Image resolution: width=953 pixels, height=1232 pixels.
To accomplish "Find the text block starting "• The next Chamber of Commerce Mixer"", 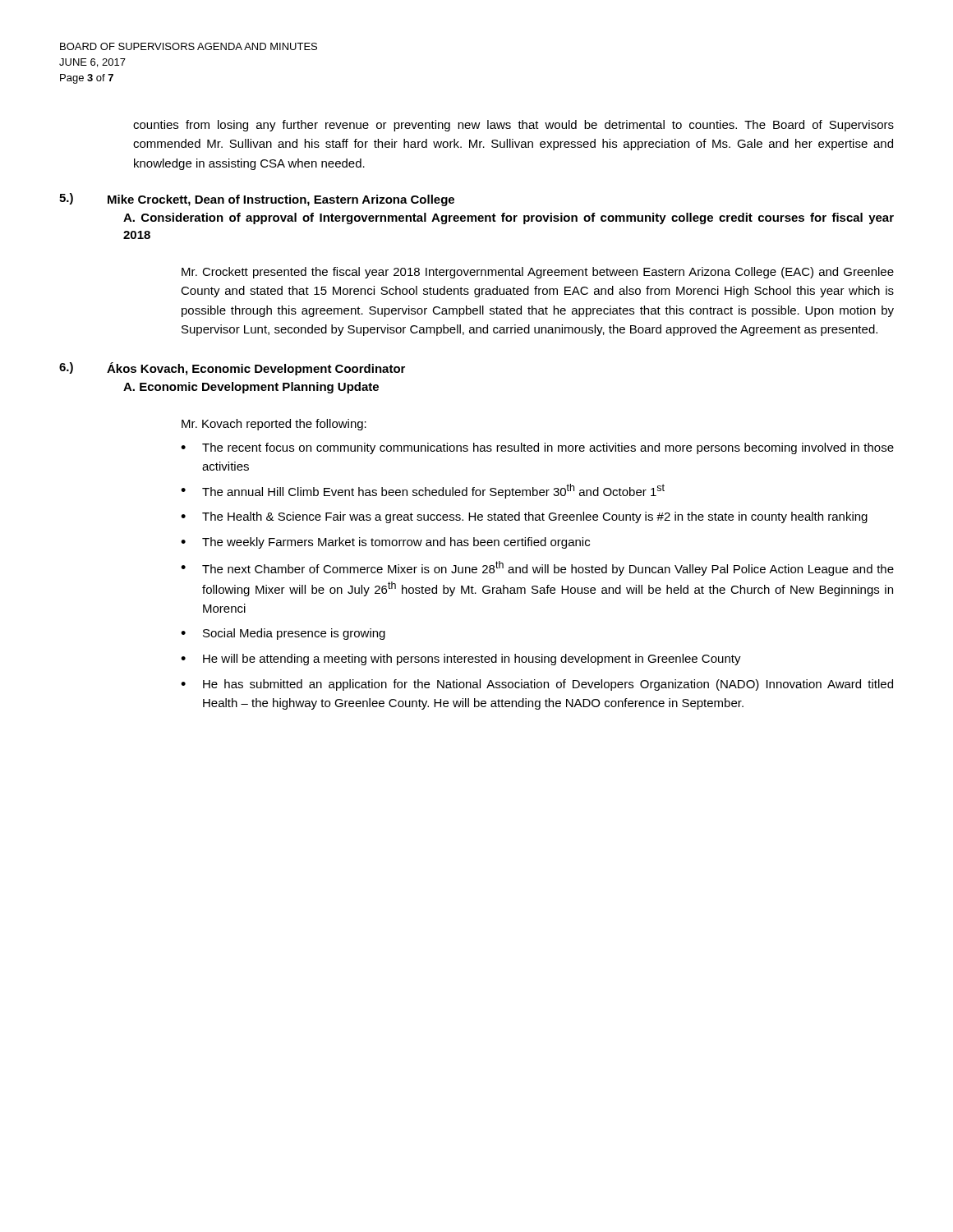I will (537, 588).
